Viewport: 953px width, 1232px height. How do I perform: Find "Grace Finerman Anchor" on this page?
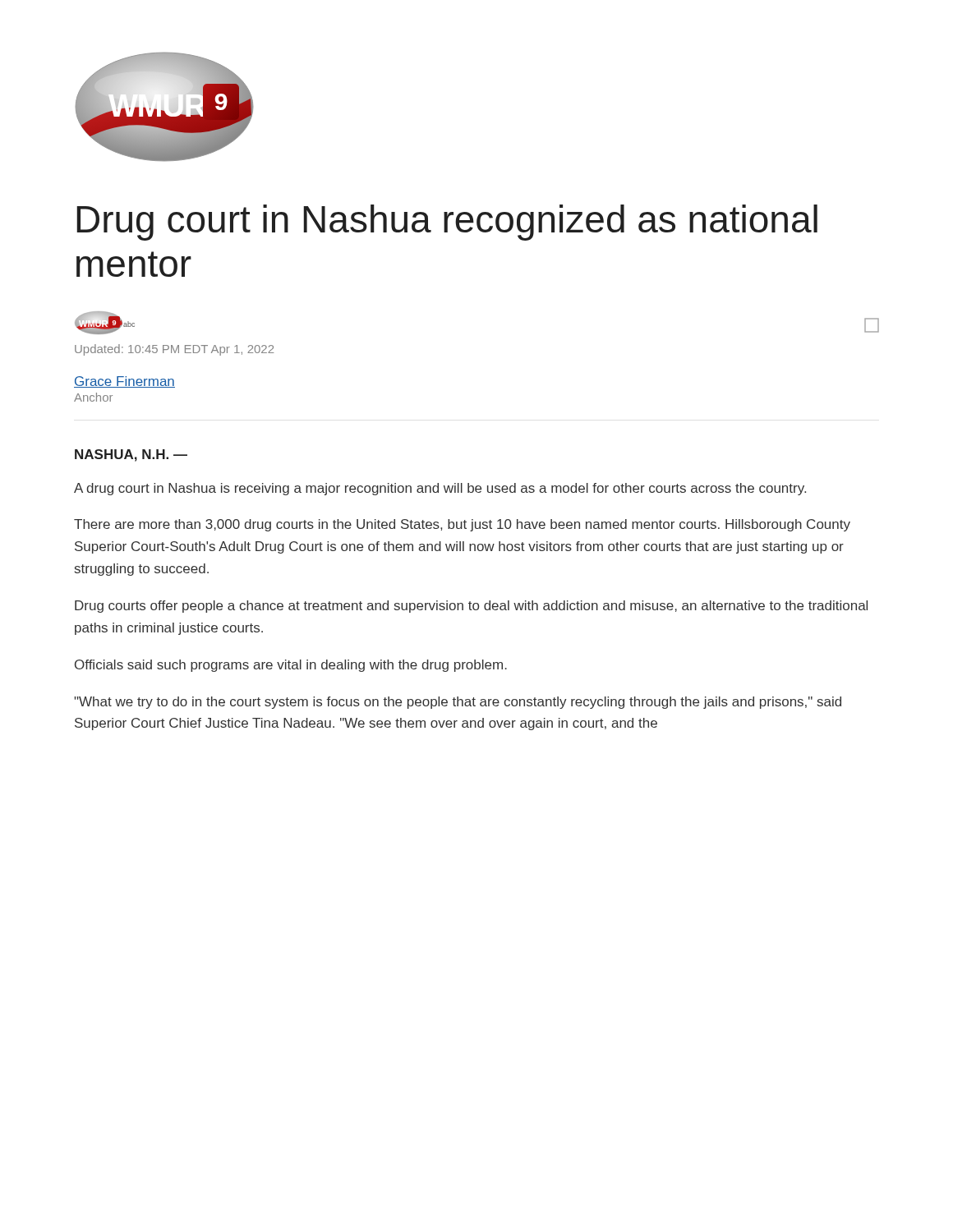[124, 382]
